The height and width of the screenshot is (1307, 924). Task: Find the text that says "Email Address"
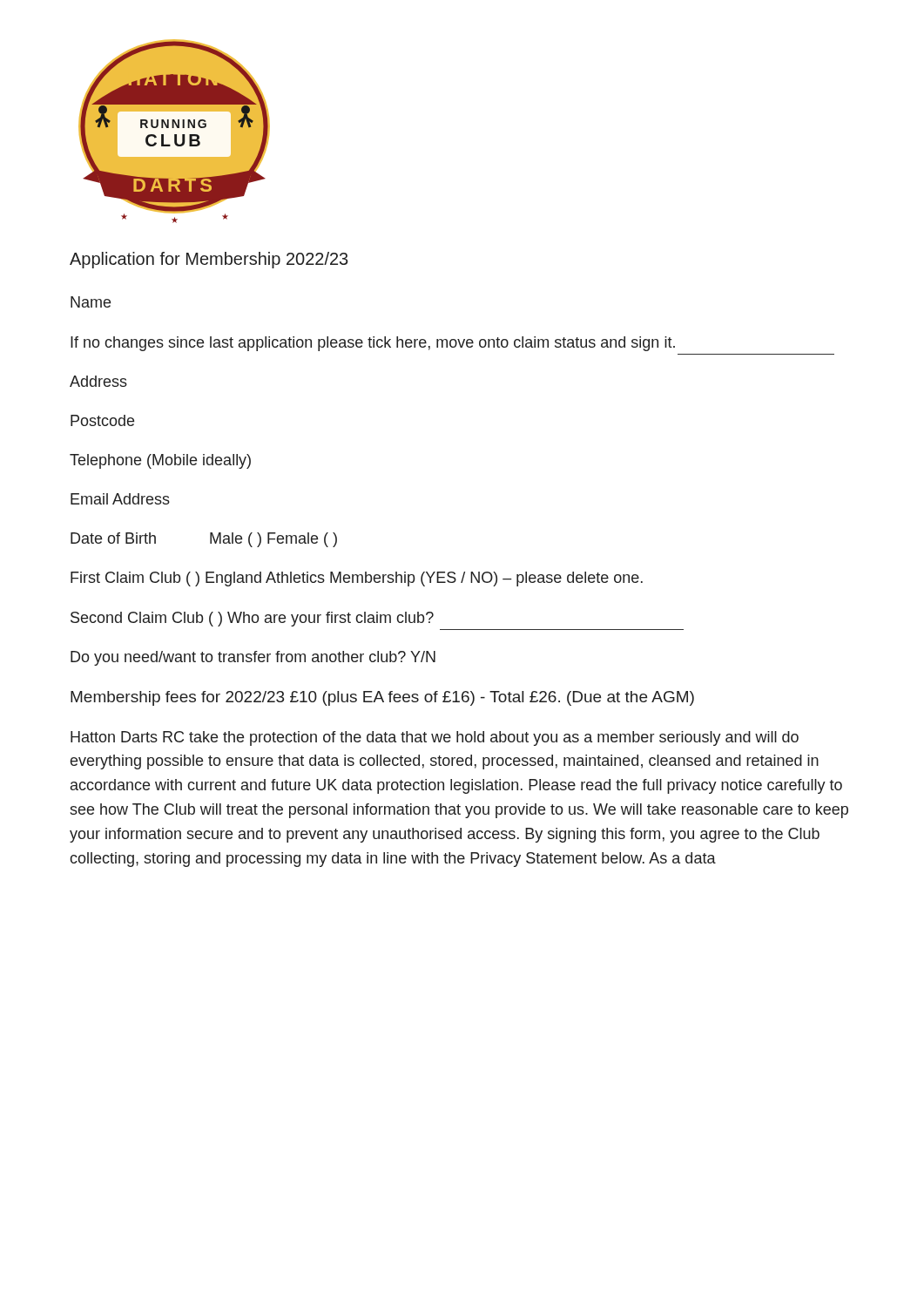click(120, 499)
